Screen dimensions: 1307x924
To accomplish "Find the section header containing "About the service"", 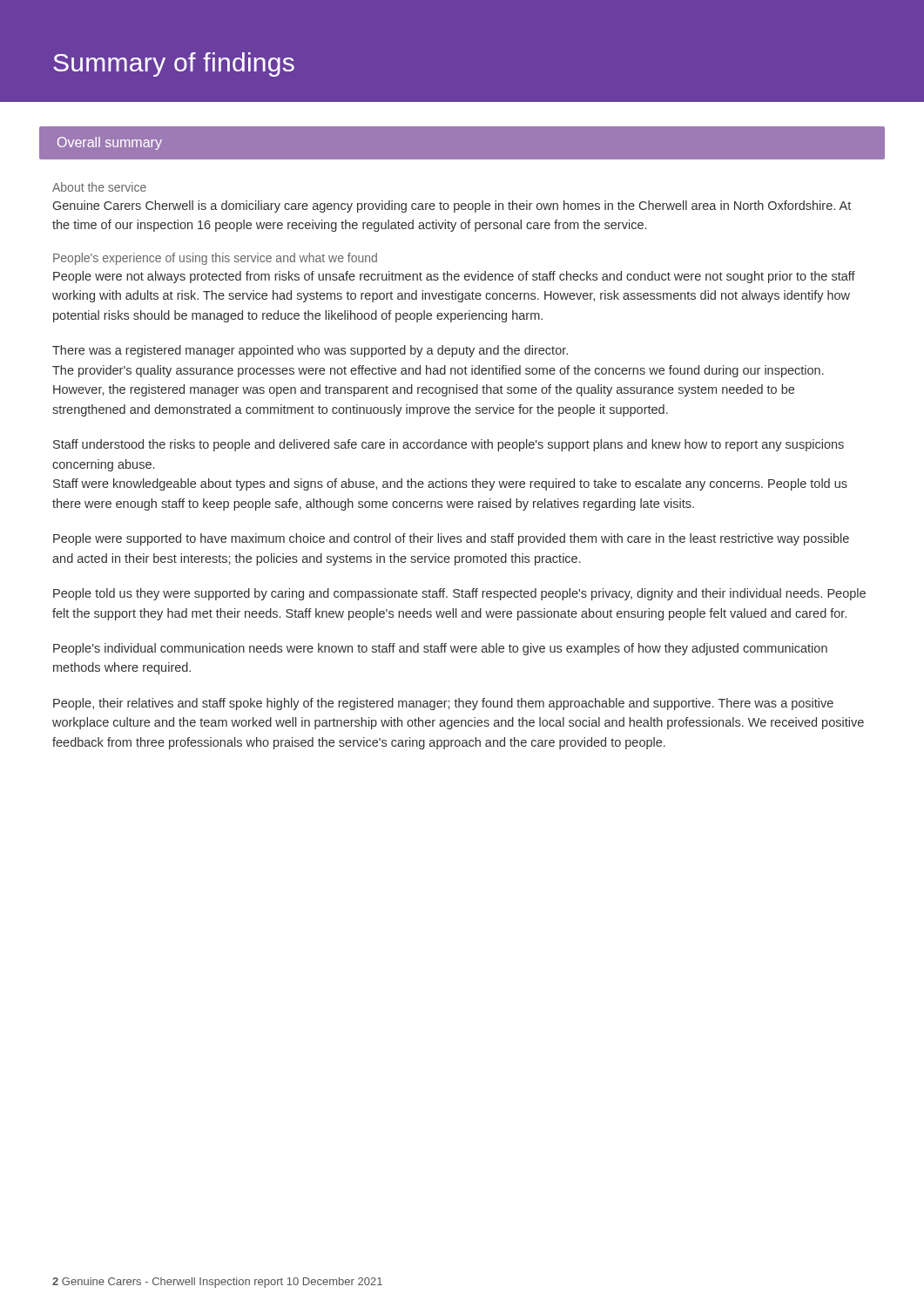I will (99, 187).
